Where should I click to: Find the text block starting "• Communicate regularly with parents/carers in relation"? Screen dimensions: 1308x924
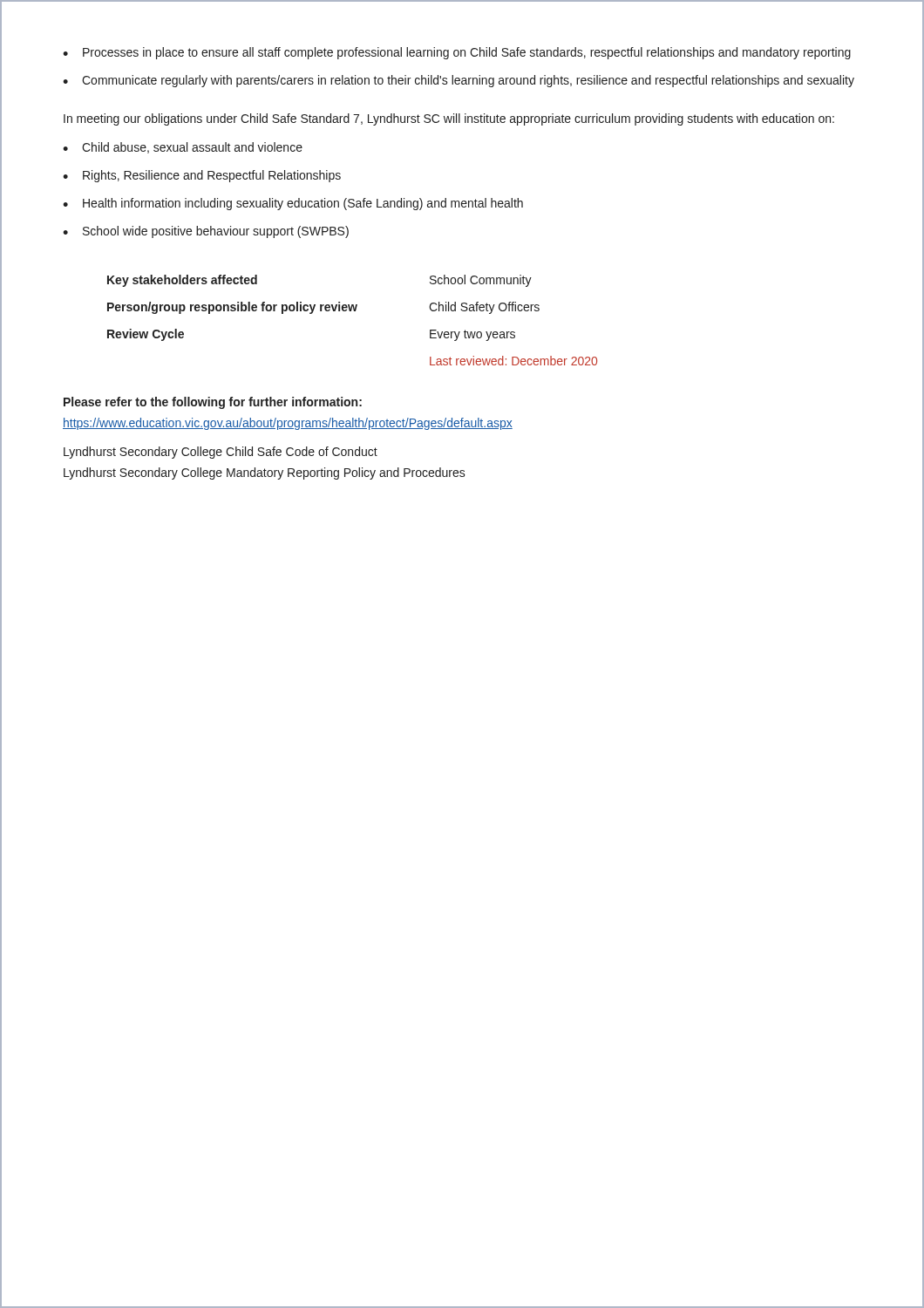462,83
